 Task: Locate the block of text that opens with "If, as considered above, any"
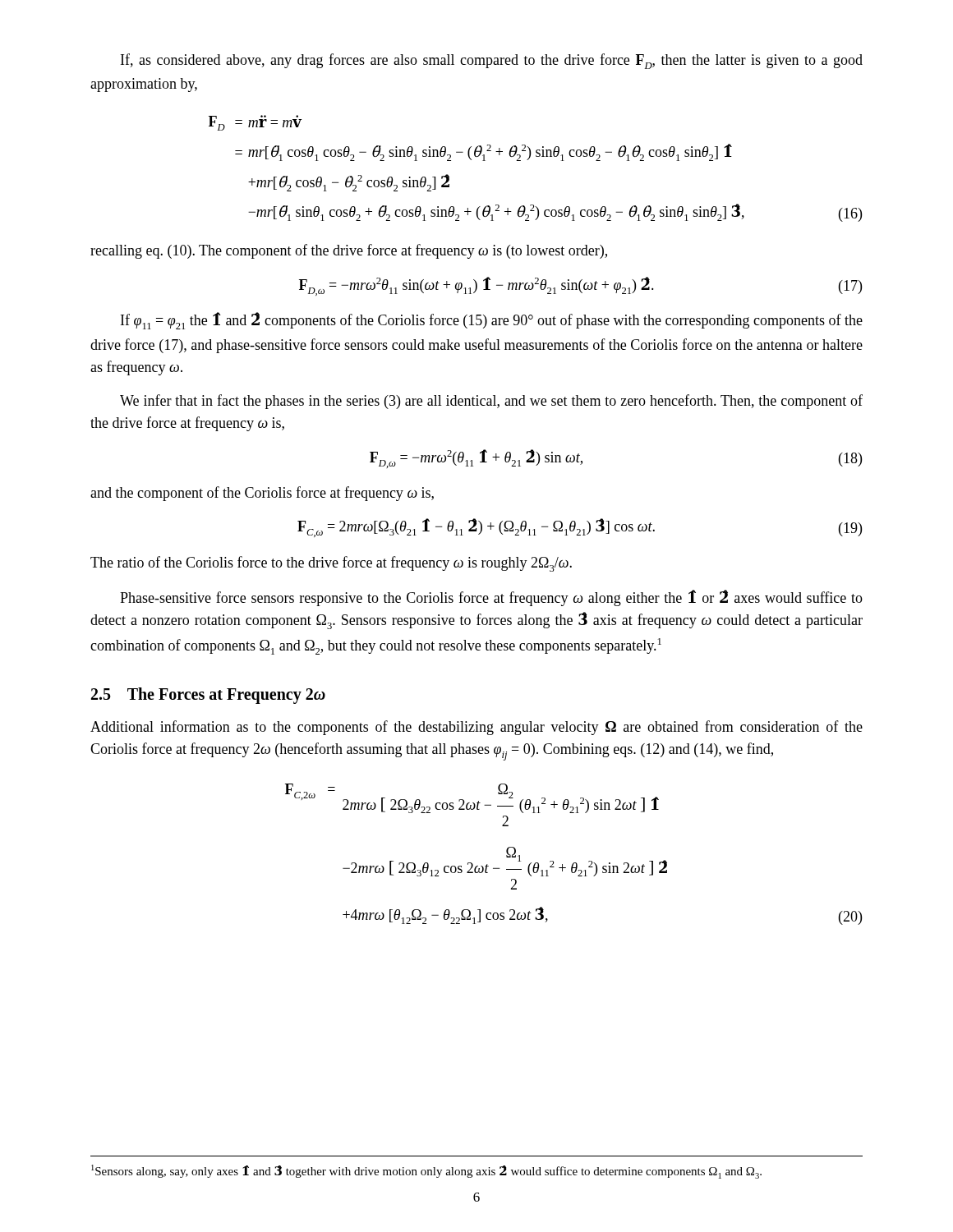tap(476, 73)
